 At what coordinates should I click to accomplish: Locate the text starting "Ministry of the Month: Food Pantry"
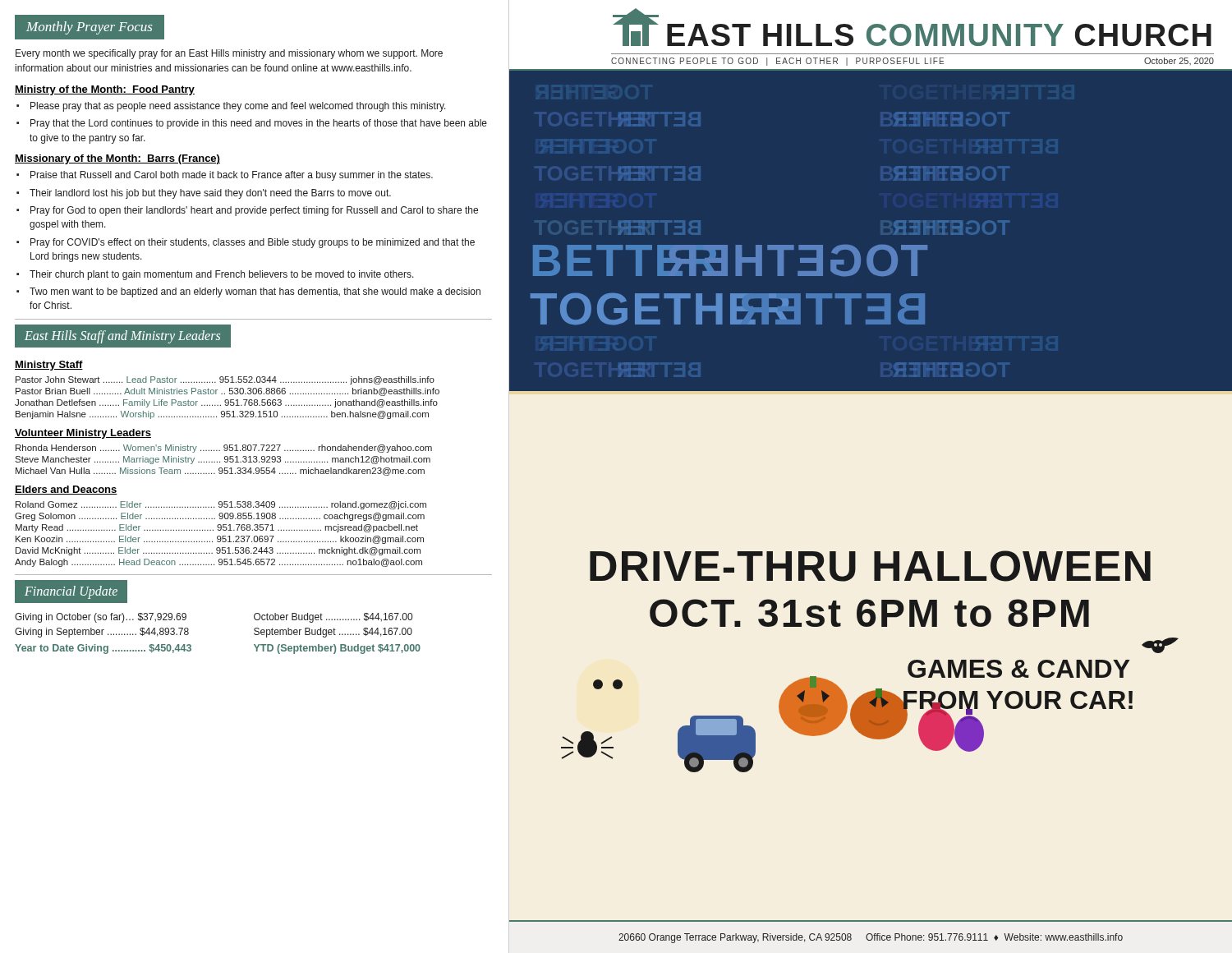[x=105, y=89]
